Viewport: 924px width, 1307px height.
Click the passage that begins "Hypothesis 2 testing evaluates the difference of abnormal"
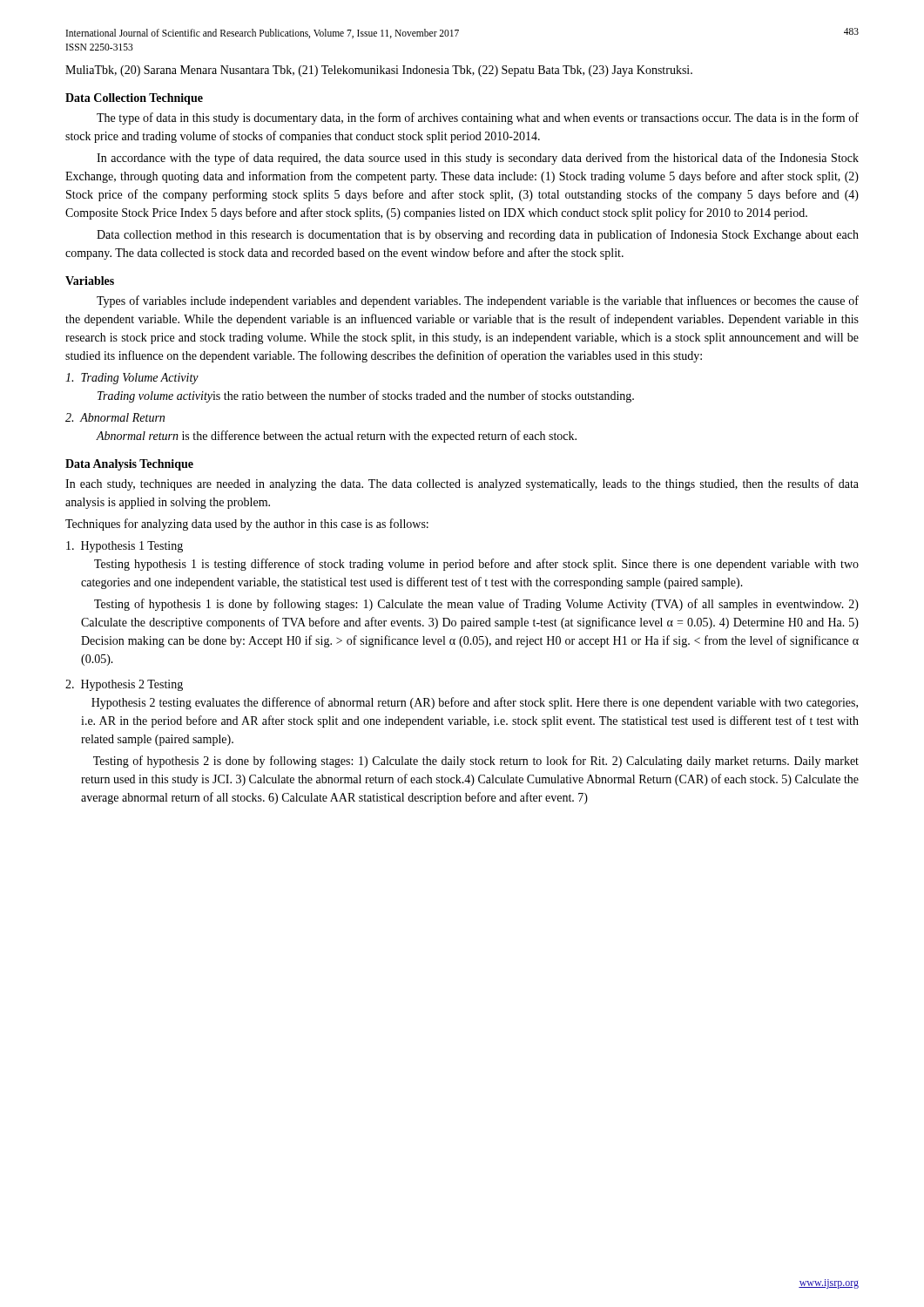[470, 721]
